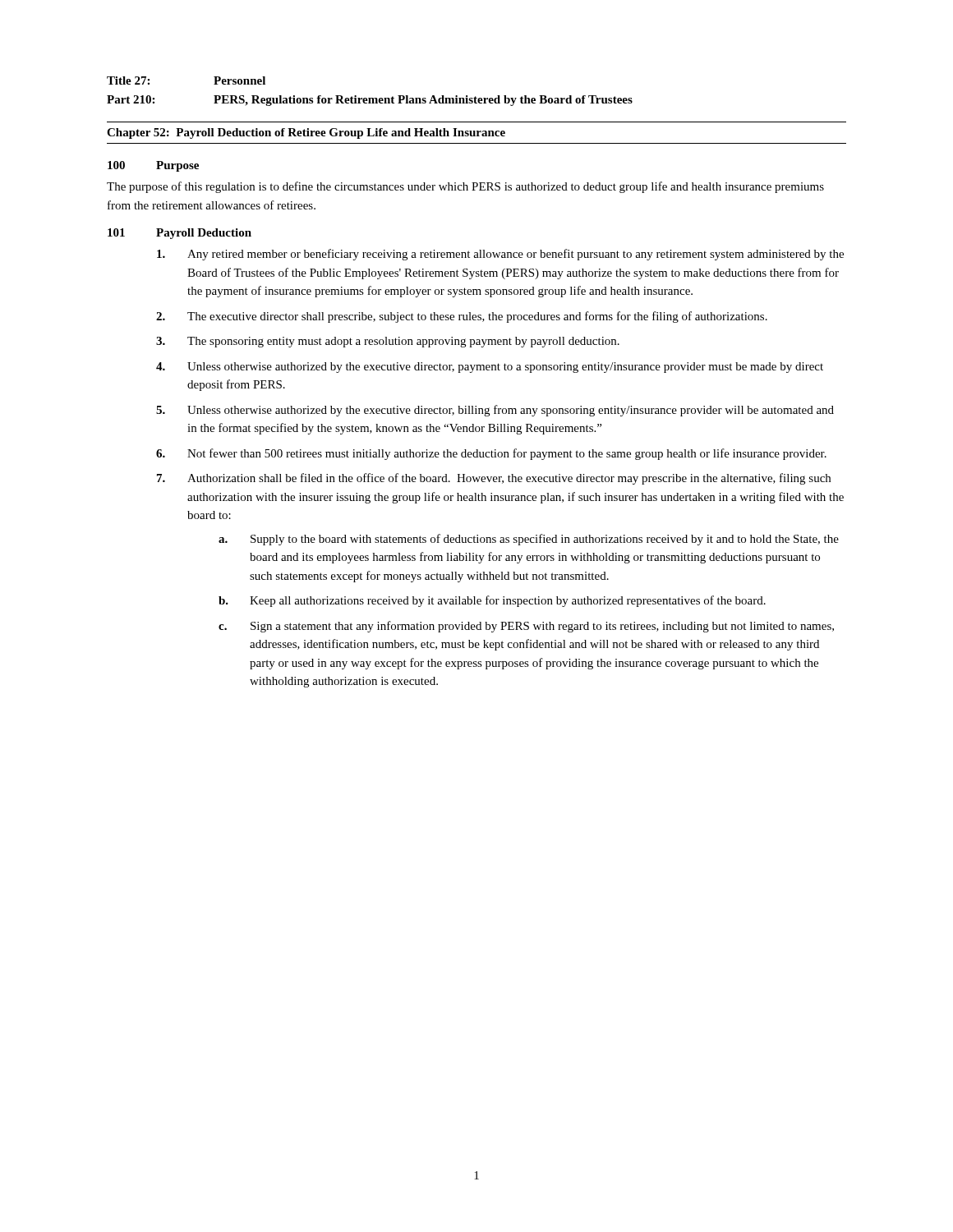The height and width of the screenshot is (1232, 953).
Task: Navigate to the block starting "Title 27: Personnel"
Action: tap(120, 80)
